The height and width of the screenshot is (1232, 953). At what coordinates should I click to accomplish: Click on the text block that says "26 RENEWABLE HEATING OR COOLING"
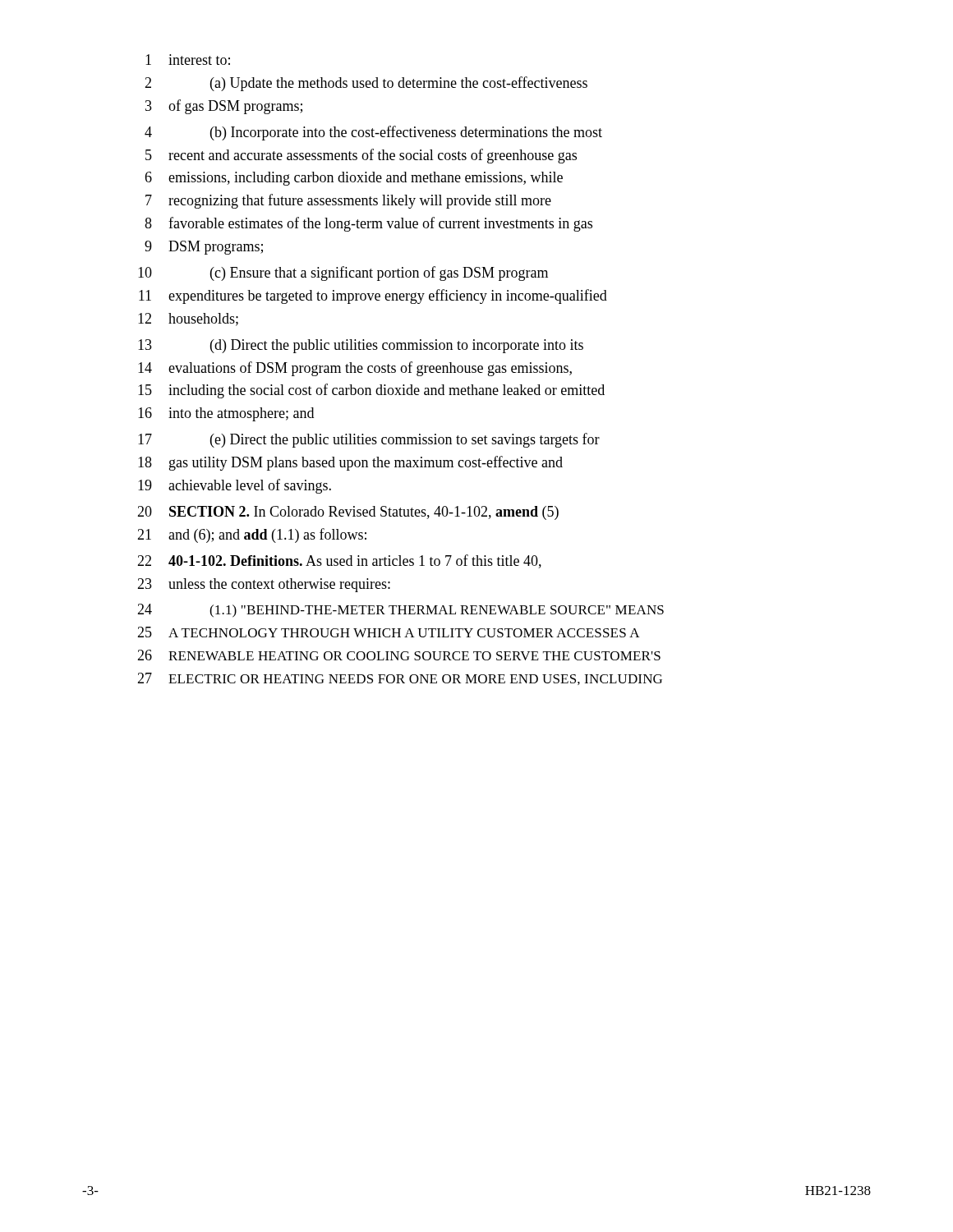pyautogui.click(x=489, y=656)
